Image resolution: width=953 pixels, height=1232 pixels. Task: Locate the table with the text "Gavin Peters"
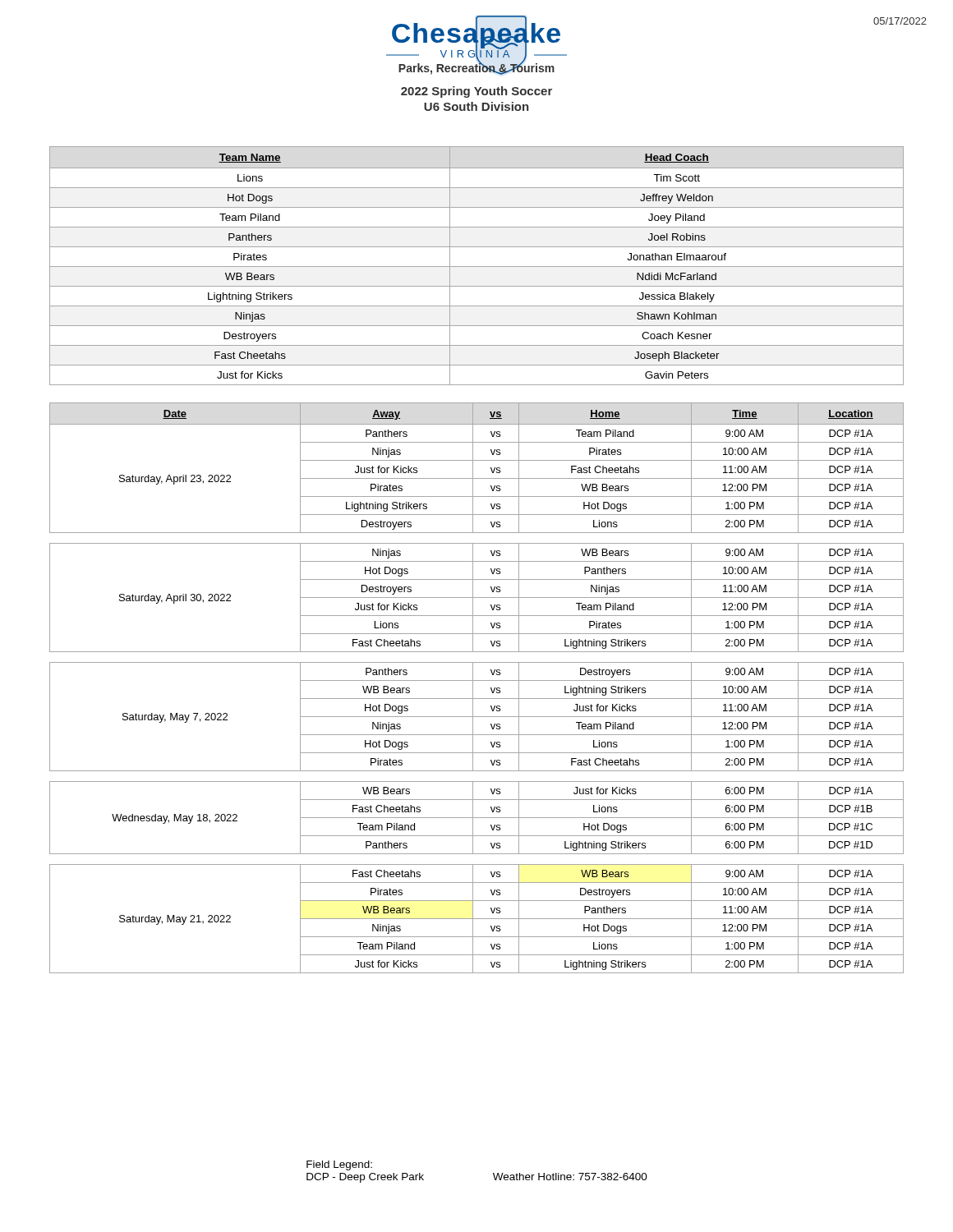tap(476, 266)
